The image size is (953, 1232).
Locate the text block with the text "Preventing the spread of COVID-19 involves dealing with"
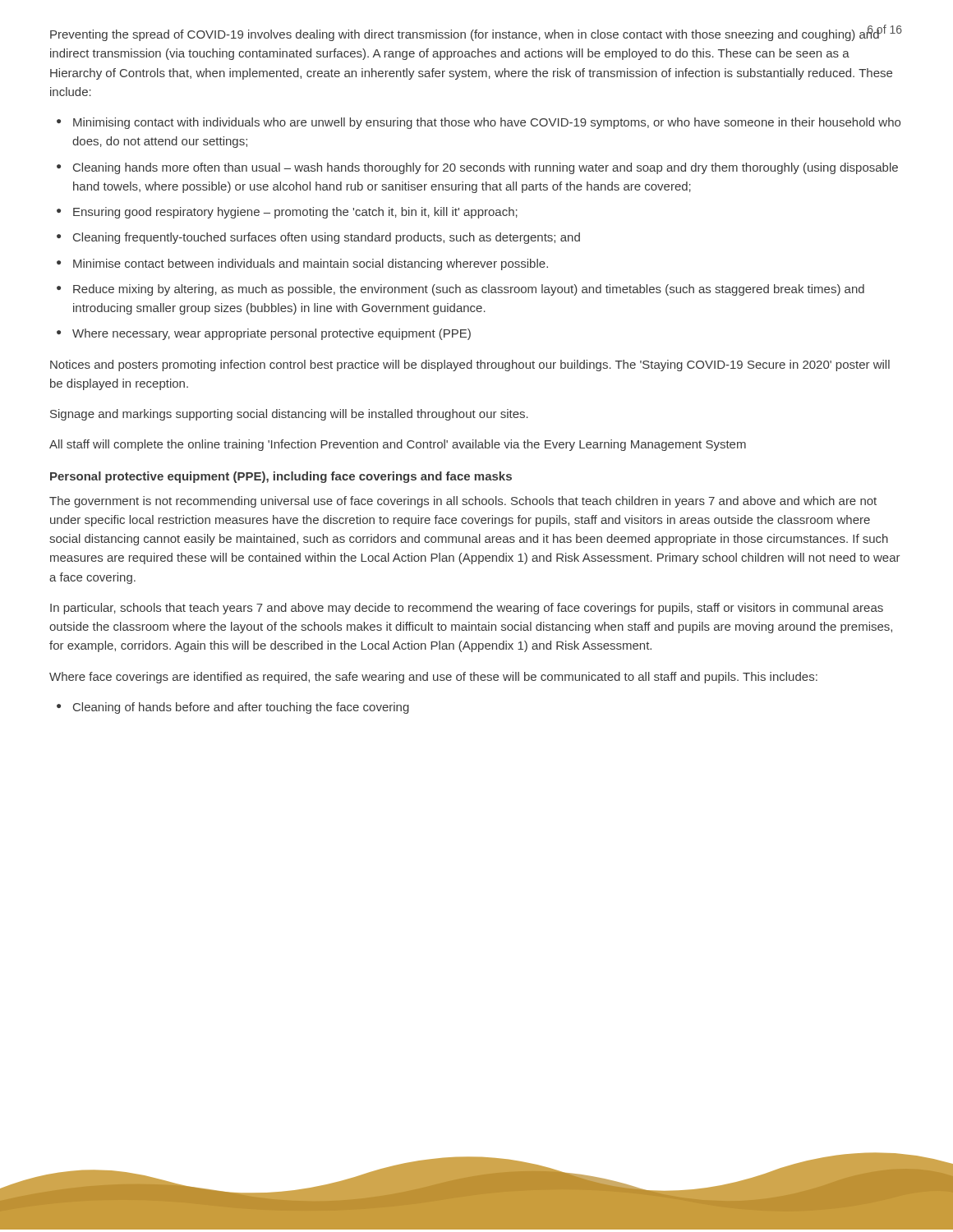(476, 63)
